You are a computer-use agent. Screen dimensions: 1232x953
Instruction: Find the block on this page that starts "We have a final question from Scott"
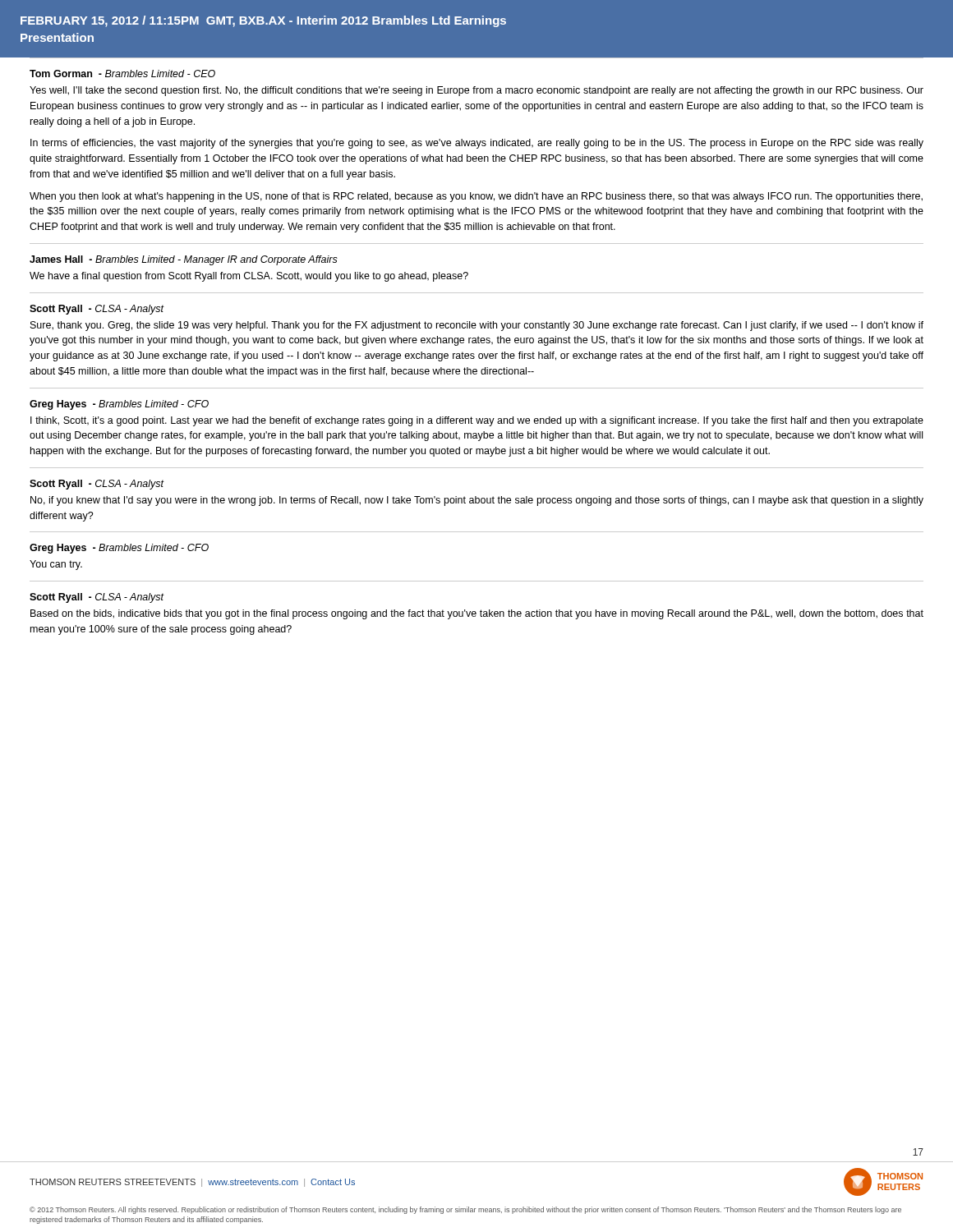click(249, 276)
